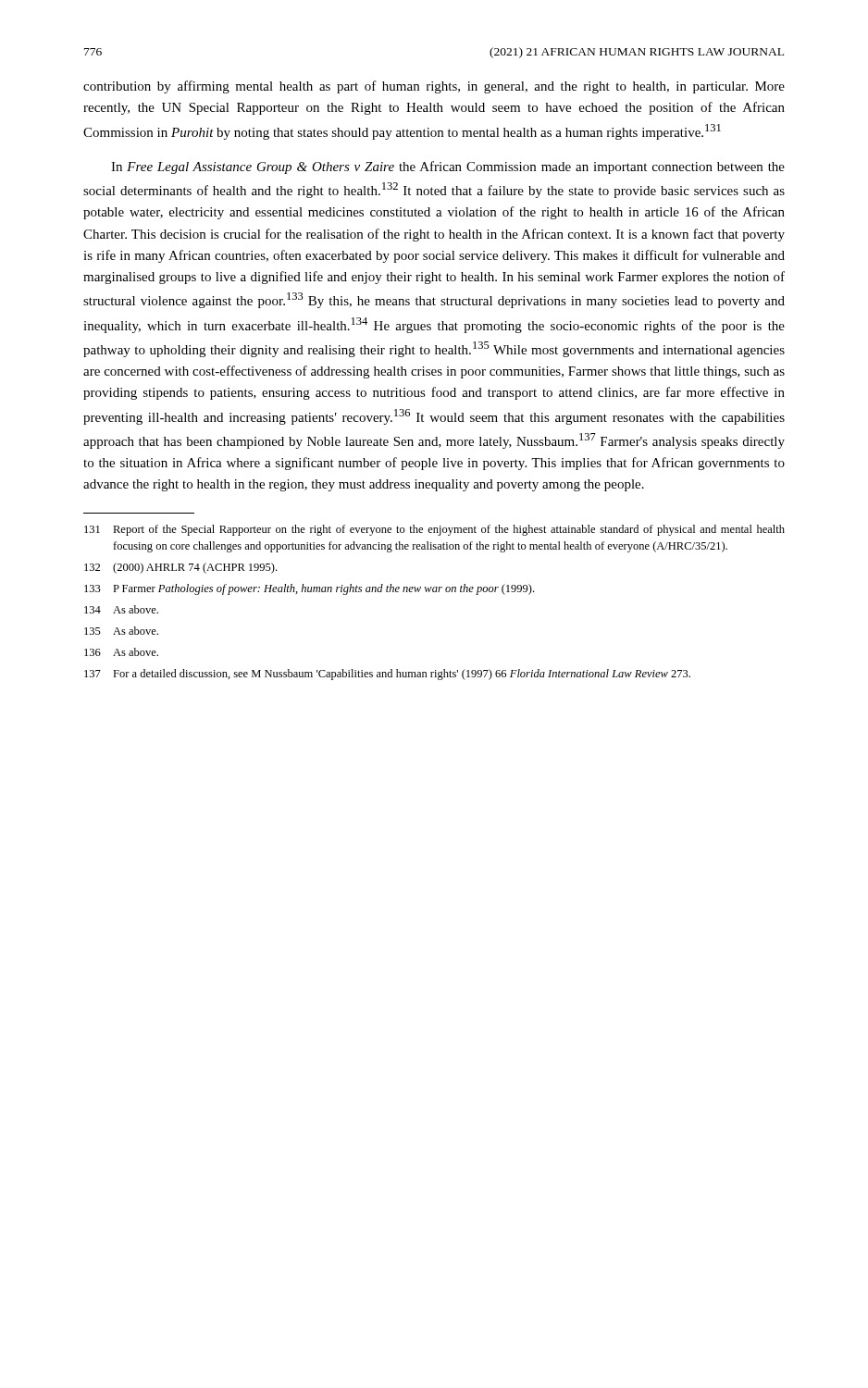This screenshot has height=1388, width=868.
Task: Select the footnote that says "135 As above."
Action: (x=121, y=631)
